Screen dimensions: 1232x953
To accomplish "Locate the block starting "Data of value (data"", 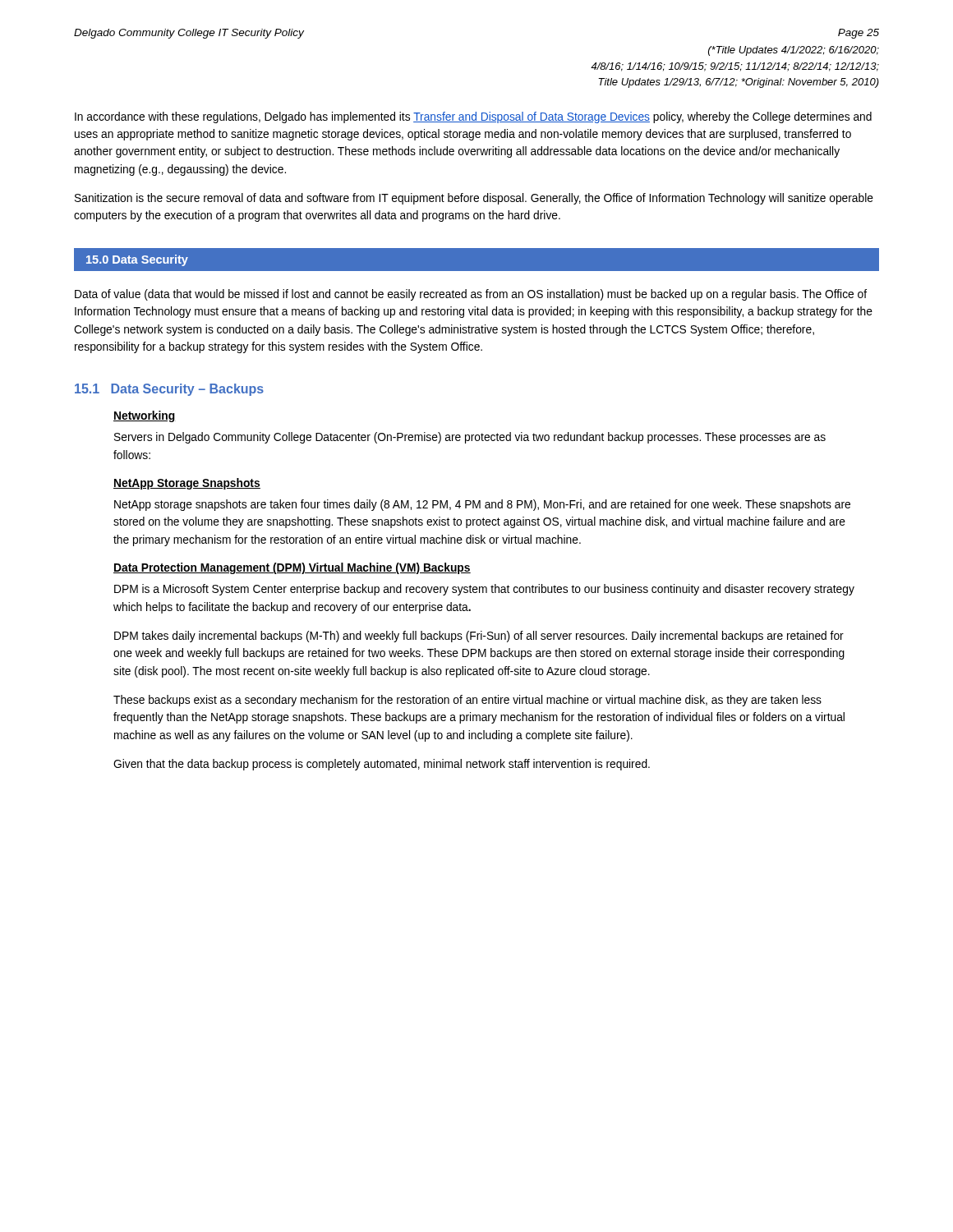I will click(473, 321).
